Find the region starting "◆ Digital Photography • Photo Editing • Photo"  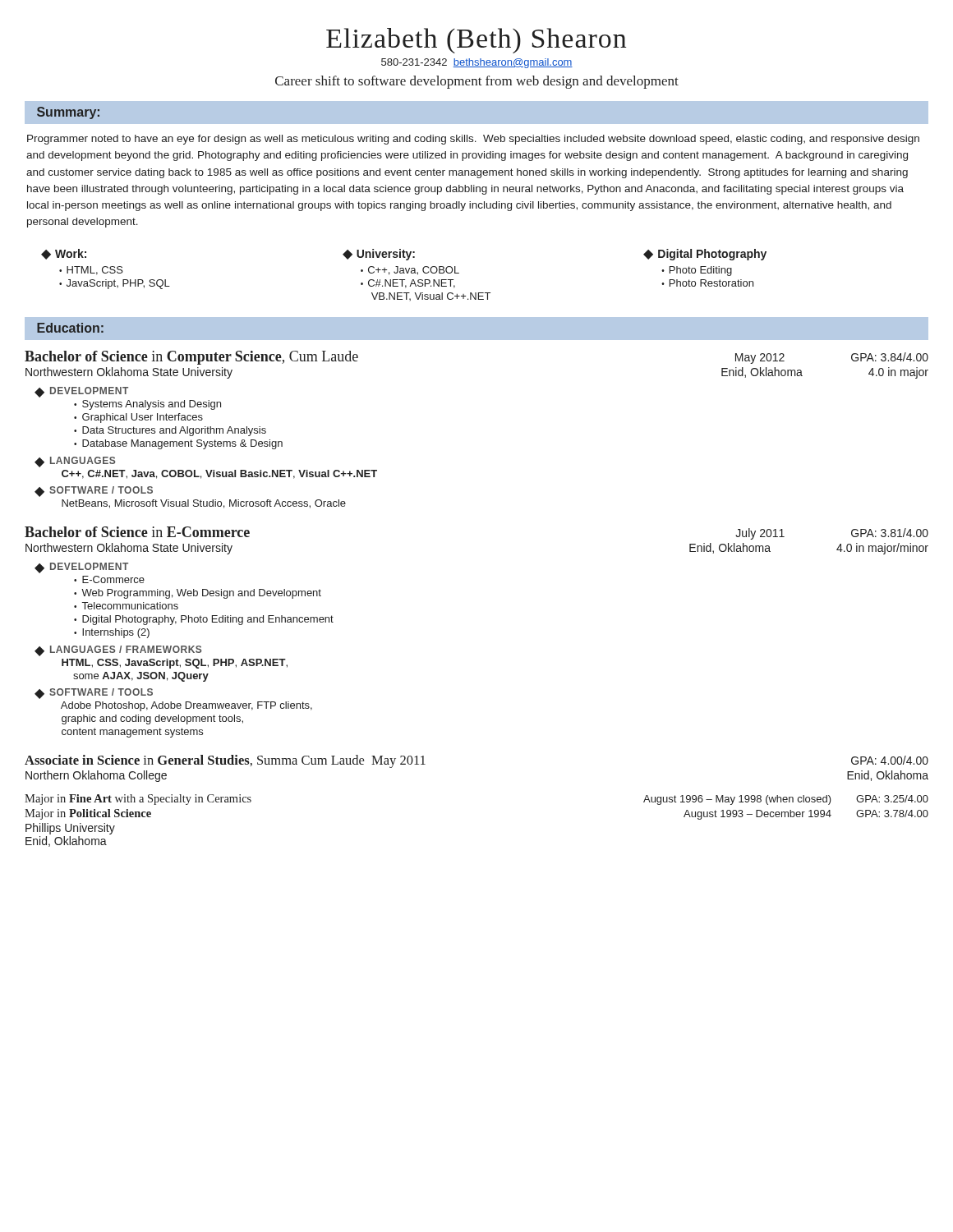[x=705, y=255]
